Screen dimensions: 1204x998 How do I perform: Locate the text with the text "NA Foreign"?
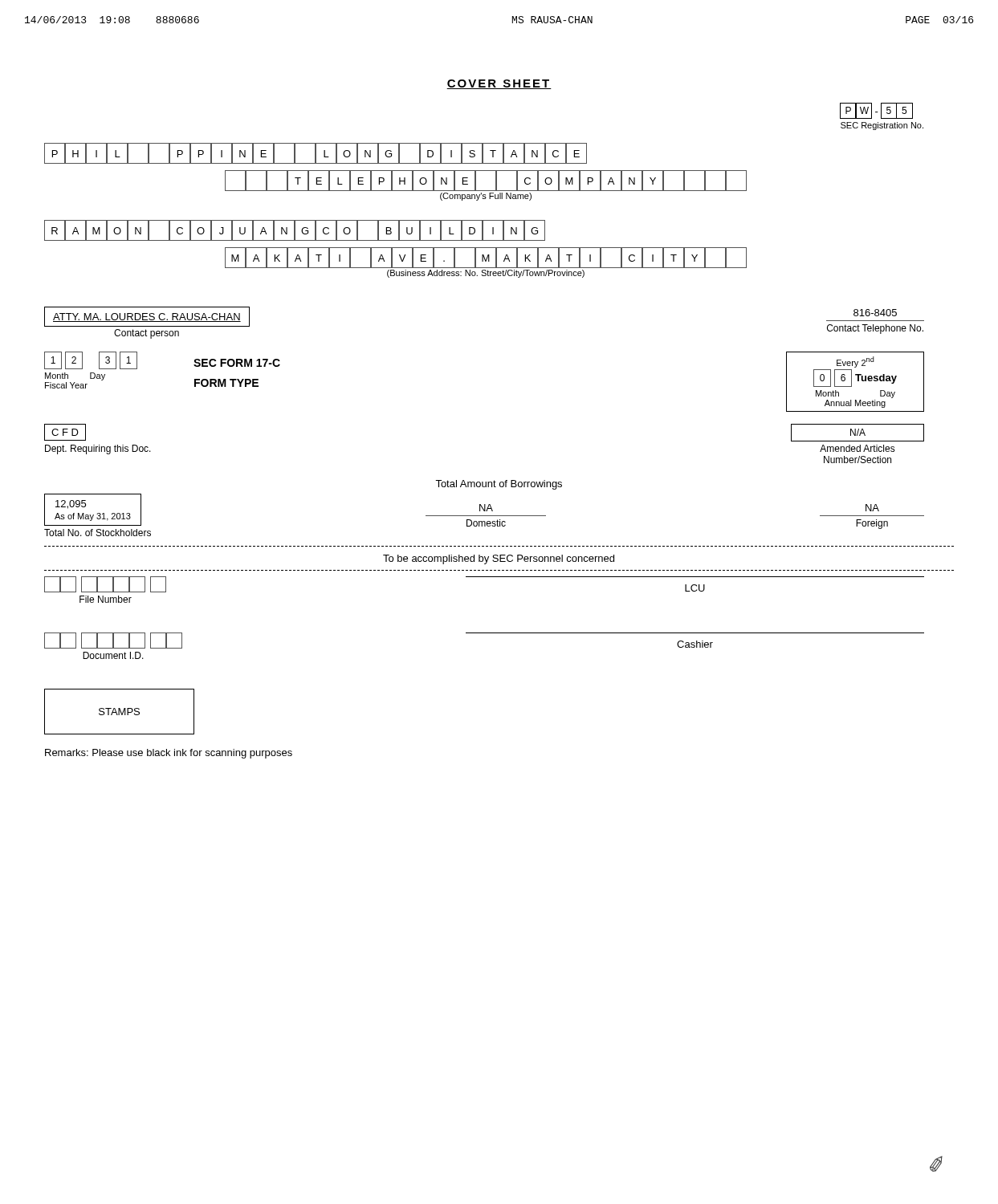pos(872,515)
